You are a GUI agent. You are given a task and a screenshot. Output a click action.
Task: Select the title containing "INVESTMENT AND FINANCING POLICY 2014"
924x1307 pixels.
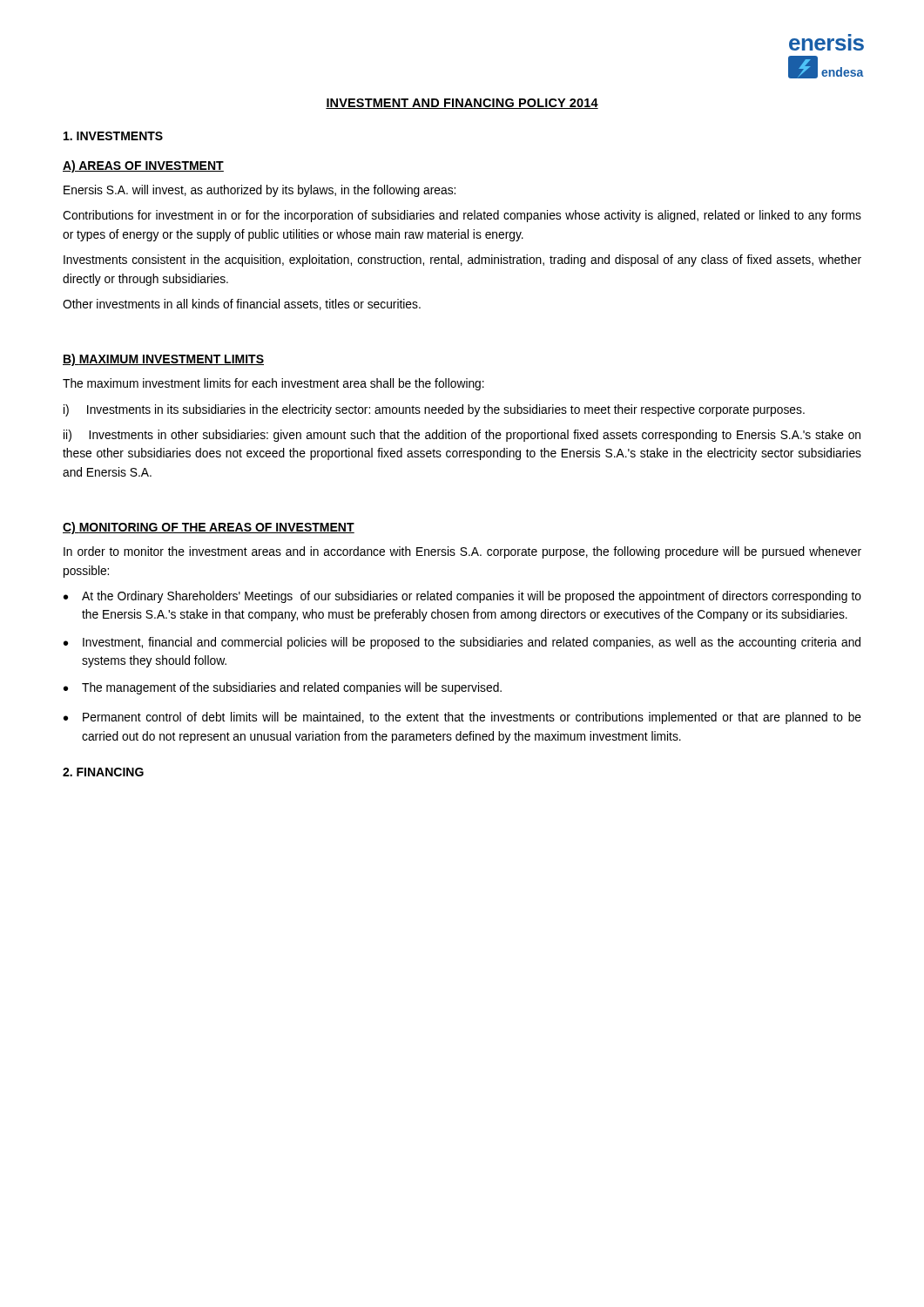(462, 103)
